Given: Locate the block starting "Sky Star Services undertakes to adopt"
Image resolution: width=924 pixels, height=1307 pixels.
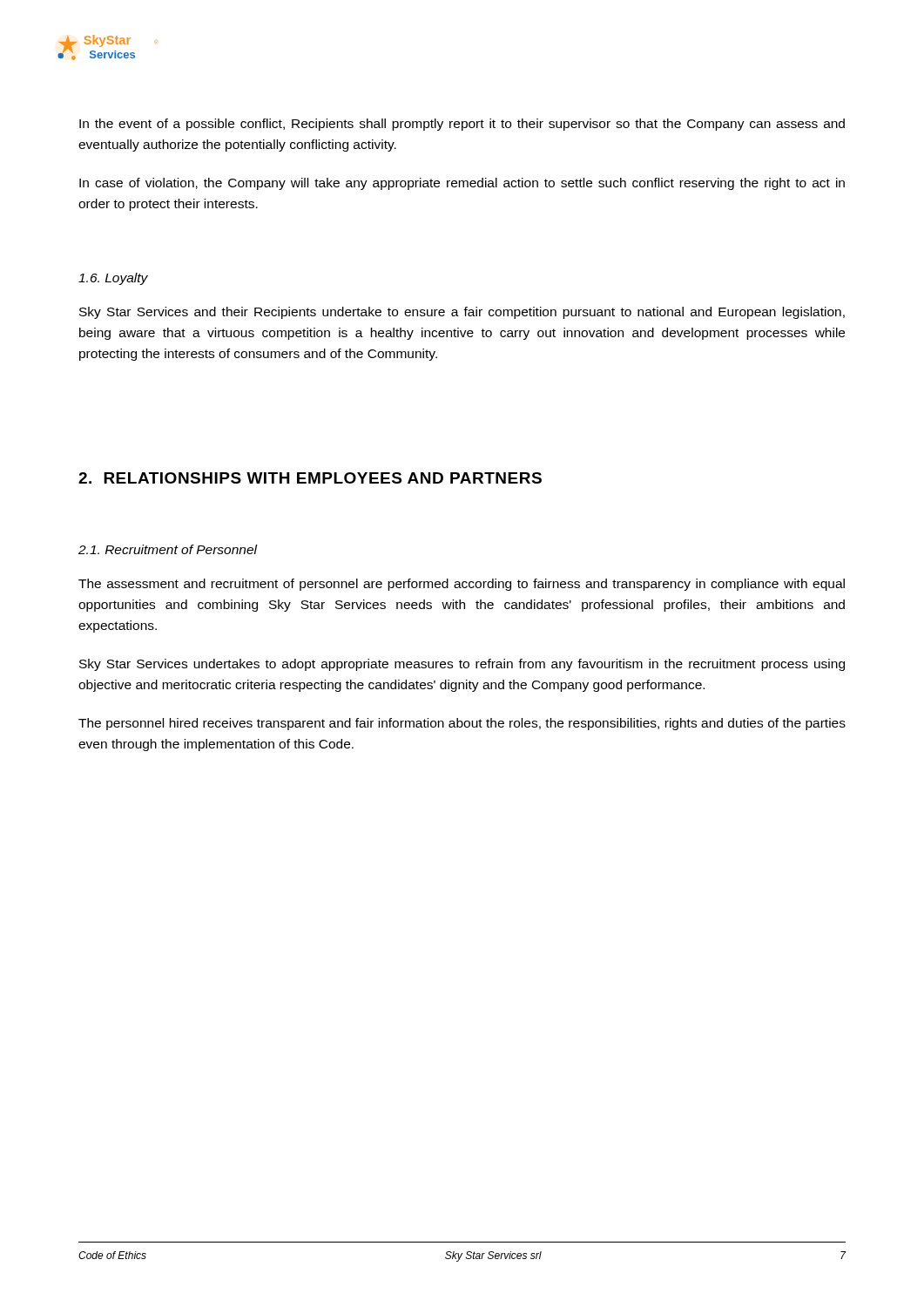Looking at the screenshot, I should pyautogui.click(x=462, y=674).
